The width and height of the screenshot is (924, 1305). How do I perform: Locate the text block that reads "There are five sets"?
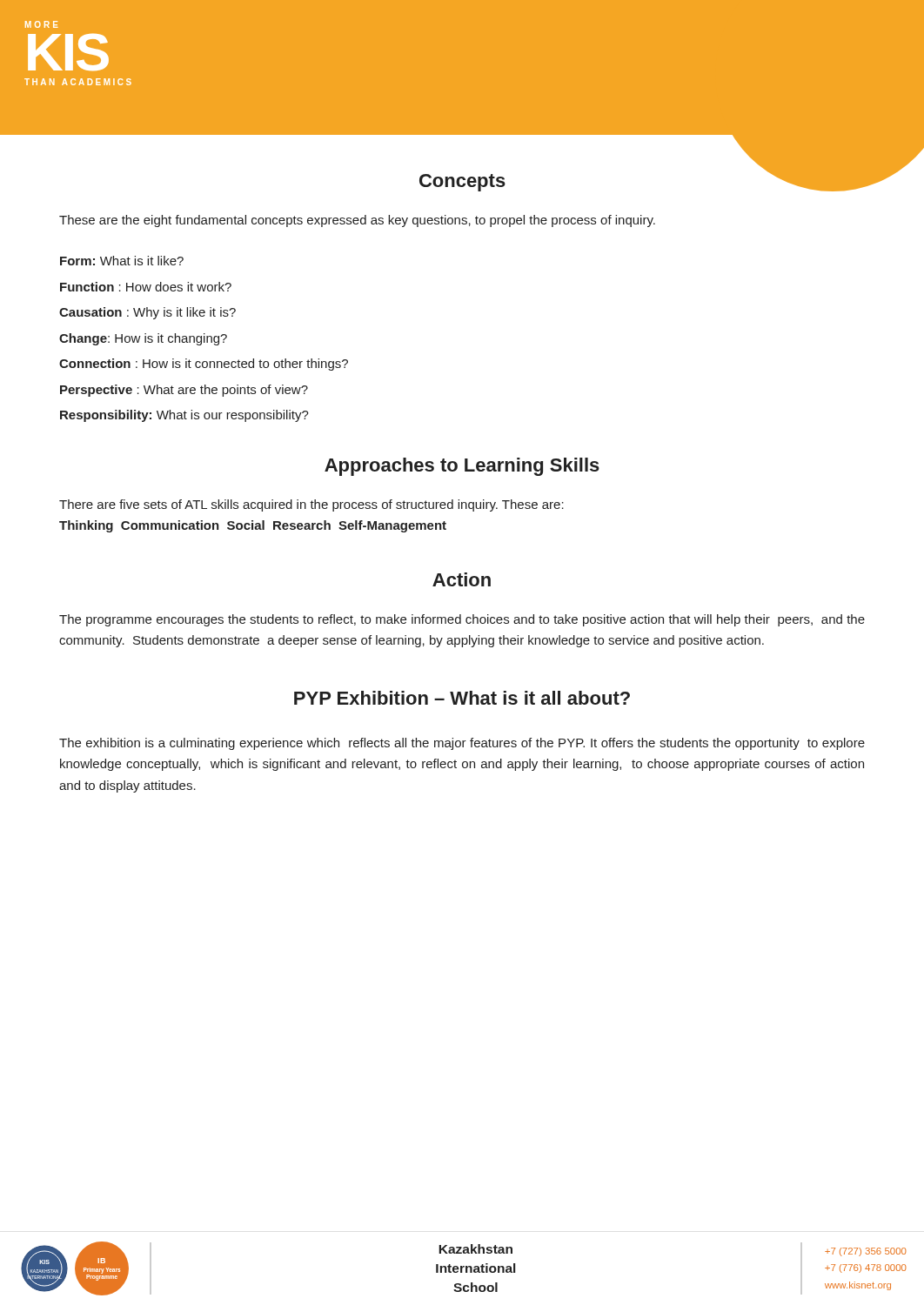pos(312,514)
